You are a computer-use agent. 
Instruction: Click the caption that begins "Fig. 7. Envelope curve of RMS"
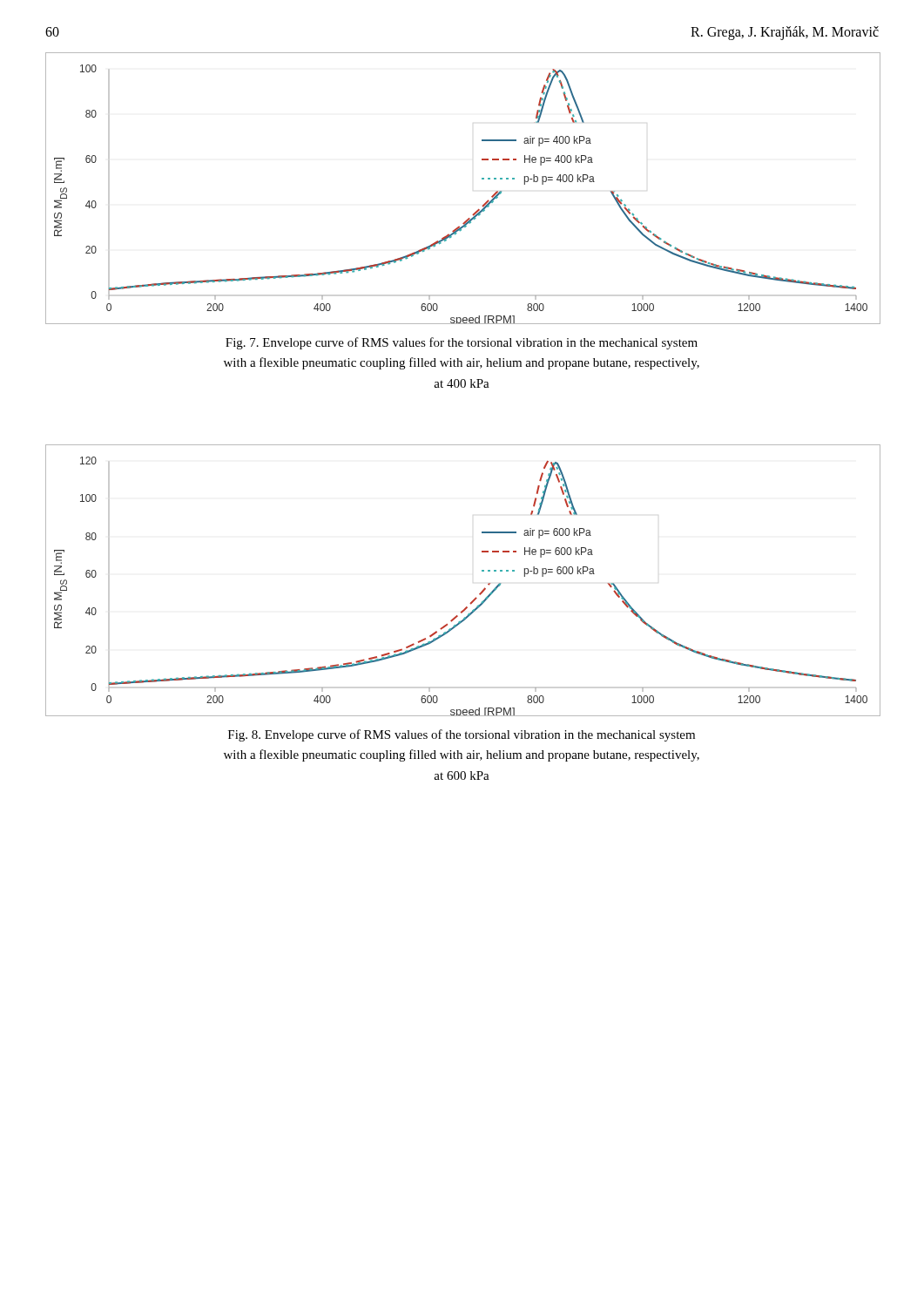click(x=462, y=363)
